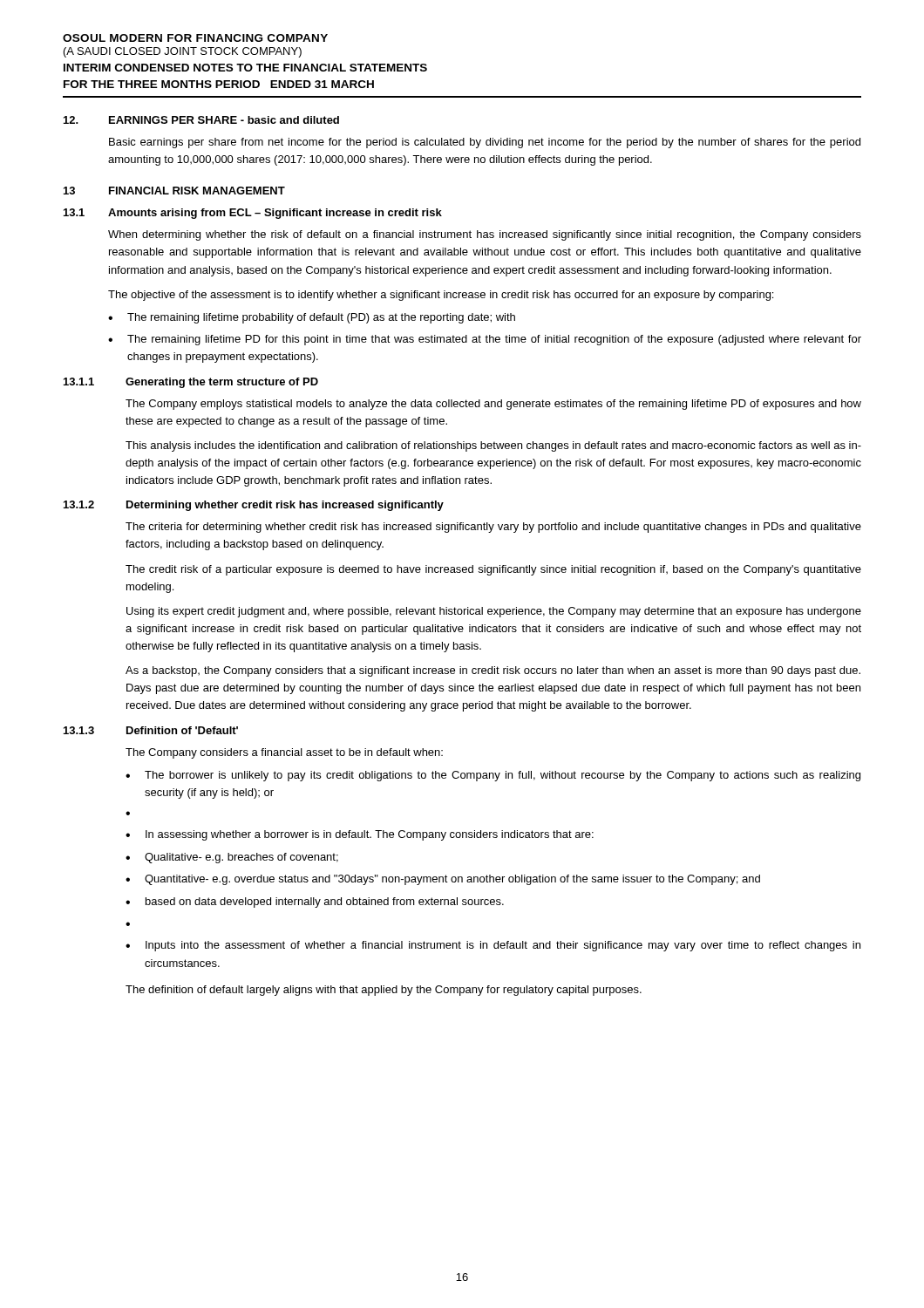
Task: Navigate to the text starting "The definition of default largely aligns with that"
Action: [x=384, y=989]
